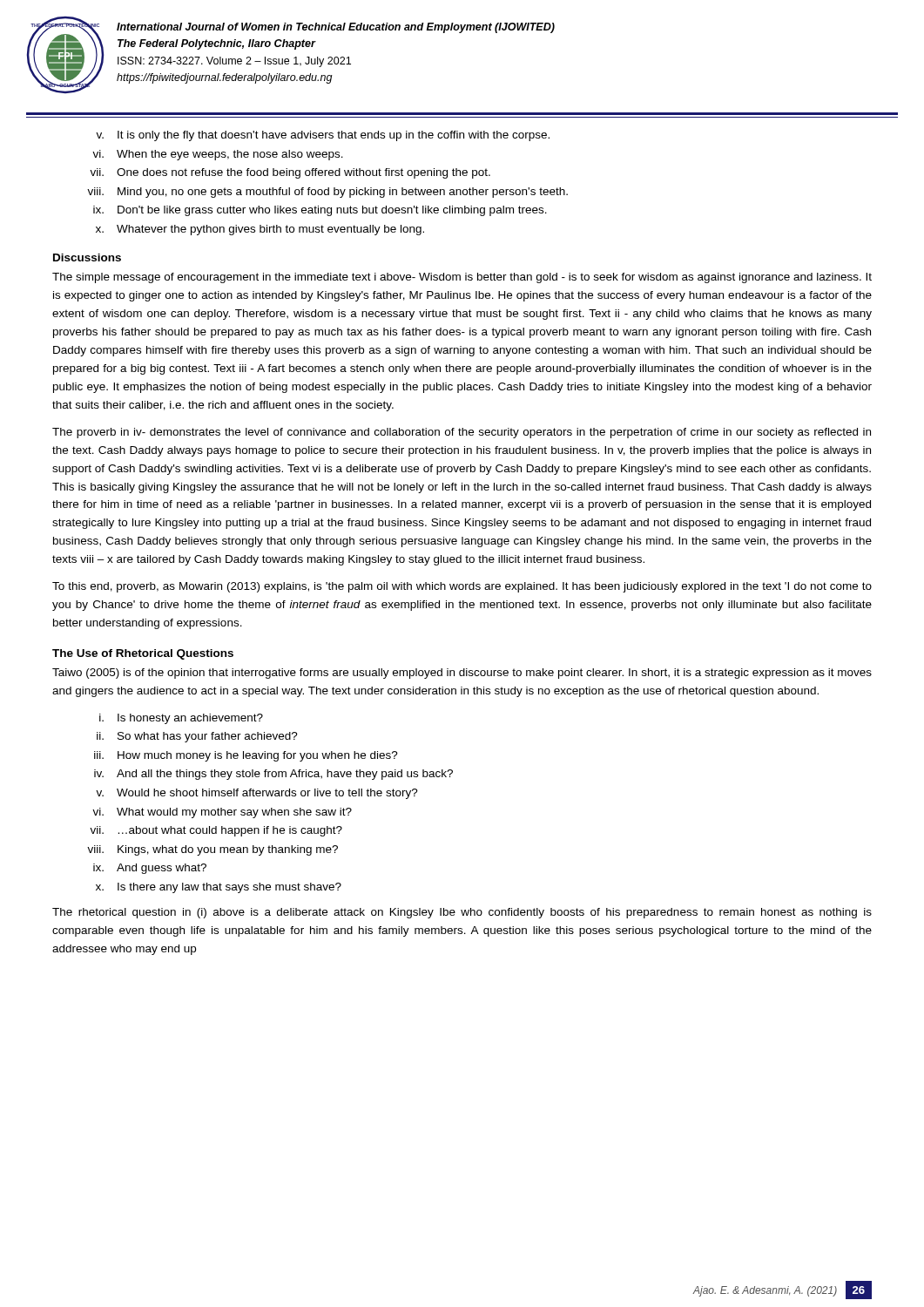Image resolution: width=924 pixels, height=1307 pixels.
Task: Find the list item with the text "x. Whatever the python gives birth"
Action: click(x=260, y=230)
